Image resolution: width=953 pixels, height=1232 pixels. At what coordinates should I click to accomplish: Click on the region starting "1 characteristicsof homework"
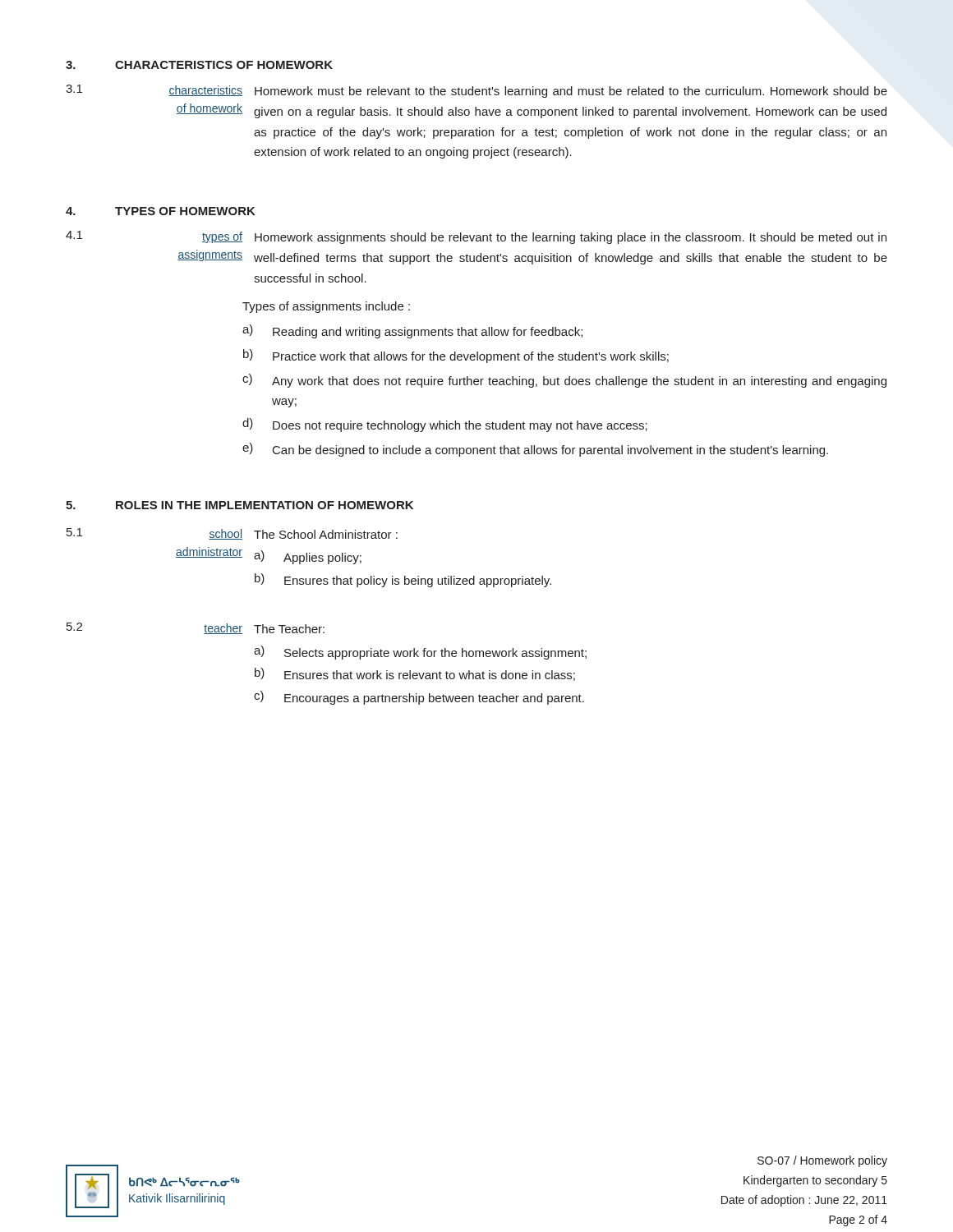pos(476,122)
